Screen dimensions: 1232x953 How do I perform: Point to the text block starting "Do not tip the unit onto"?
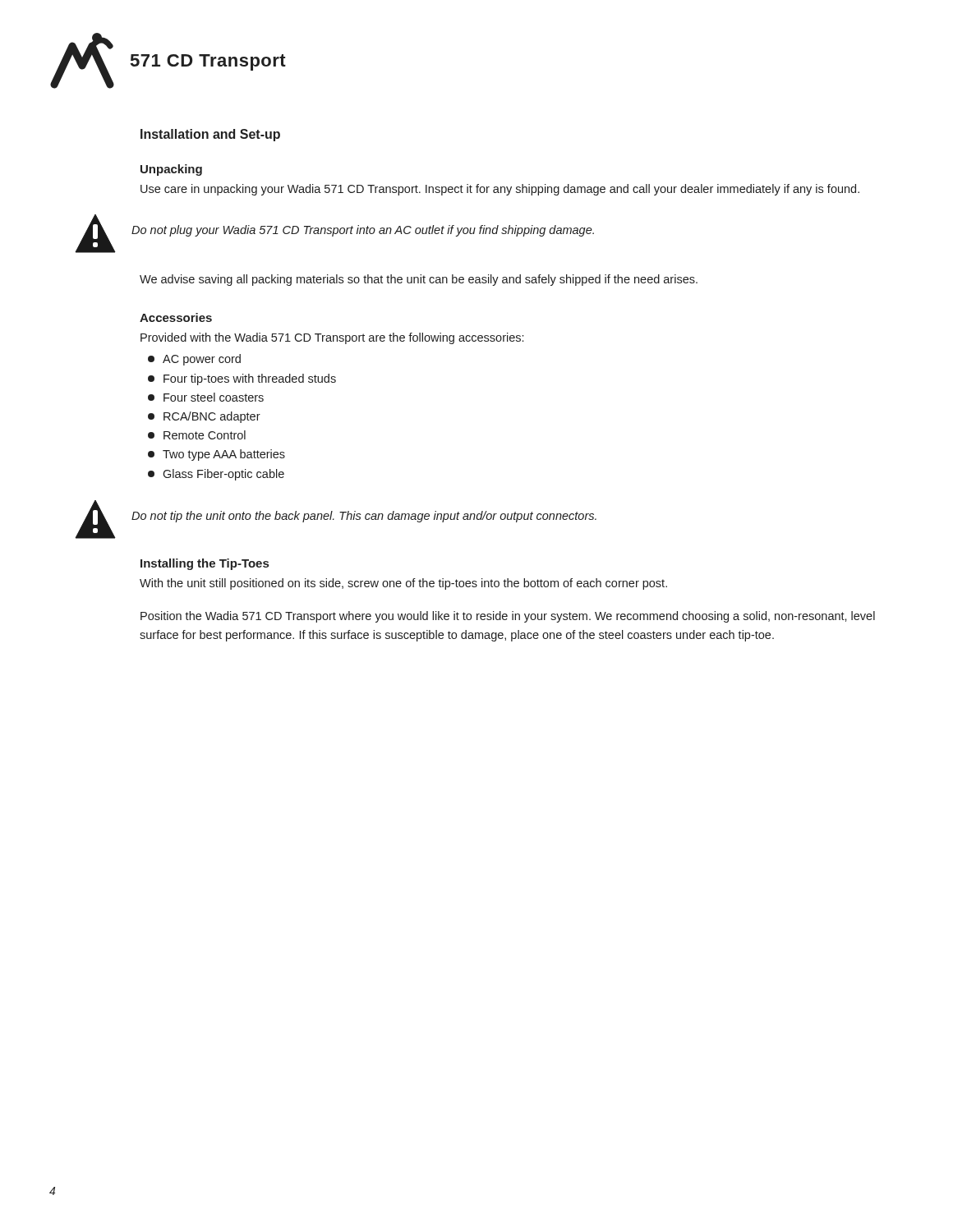point(365,516)
